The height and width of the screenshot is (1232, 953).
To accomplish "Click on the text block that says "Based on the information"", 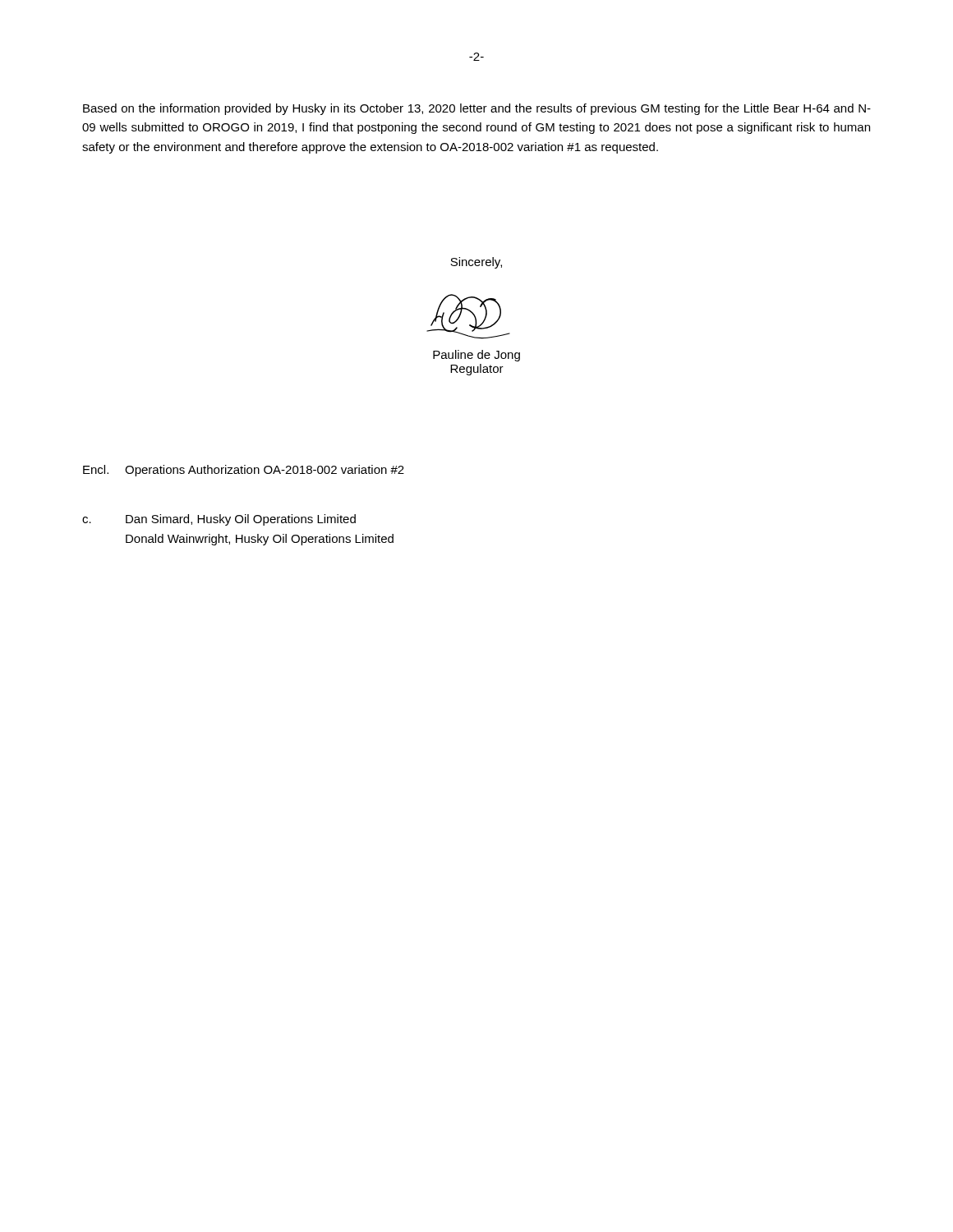I will coord(476,127).
